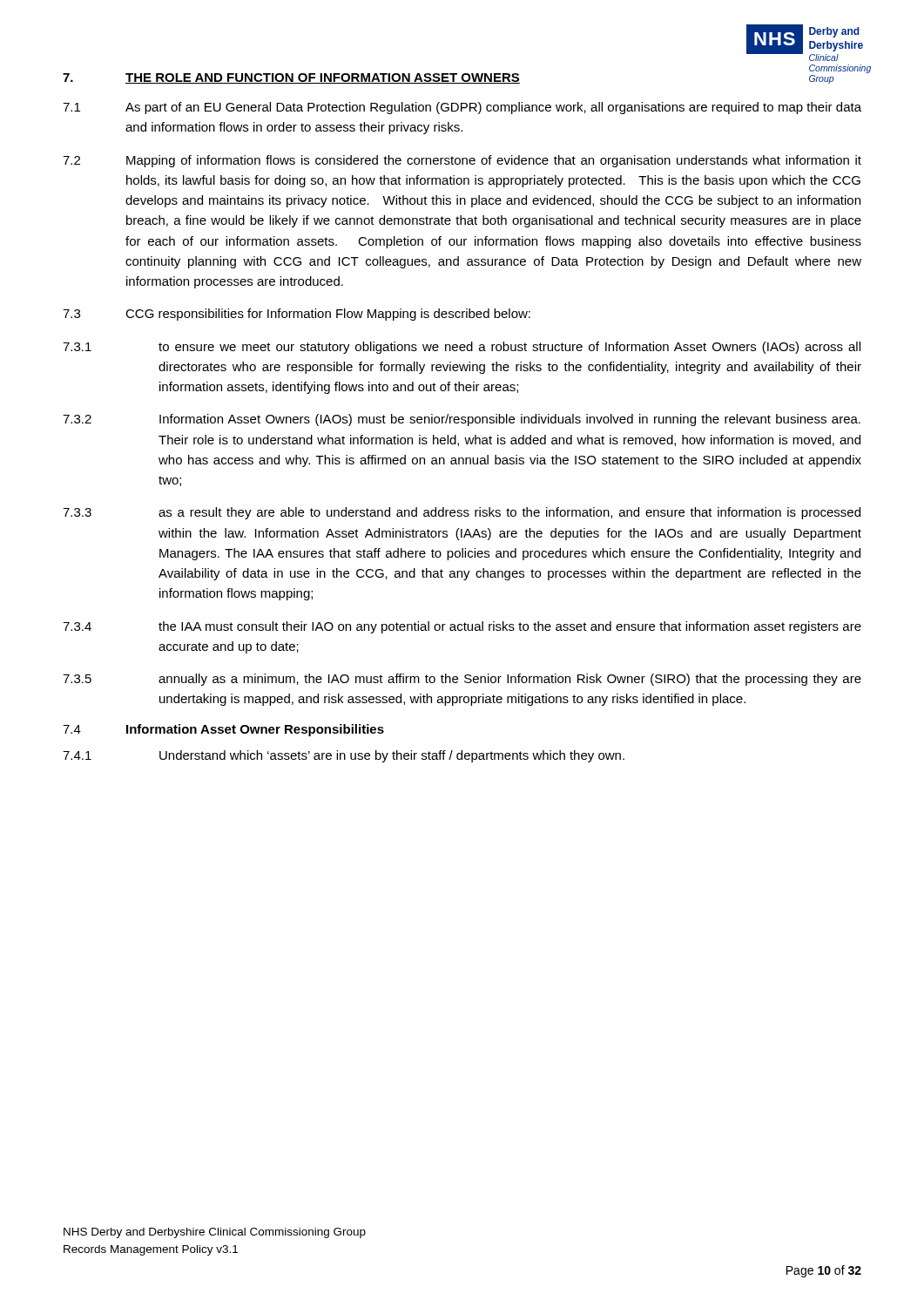Navigate to the block starting "3.3 as a result they are able to"
The width and height of the screenshot is (924, 1307).
click(x=462, y=553)
